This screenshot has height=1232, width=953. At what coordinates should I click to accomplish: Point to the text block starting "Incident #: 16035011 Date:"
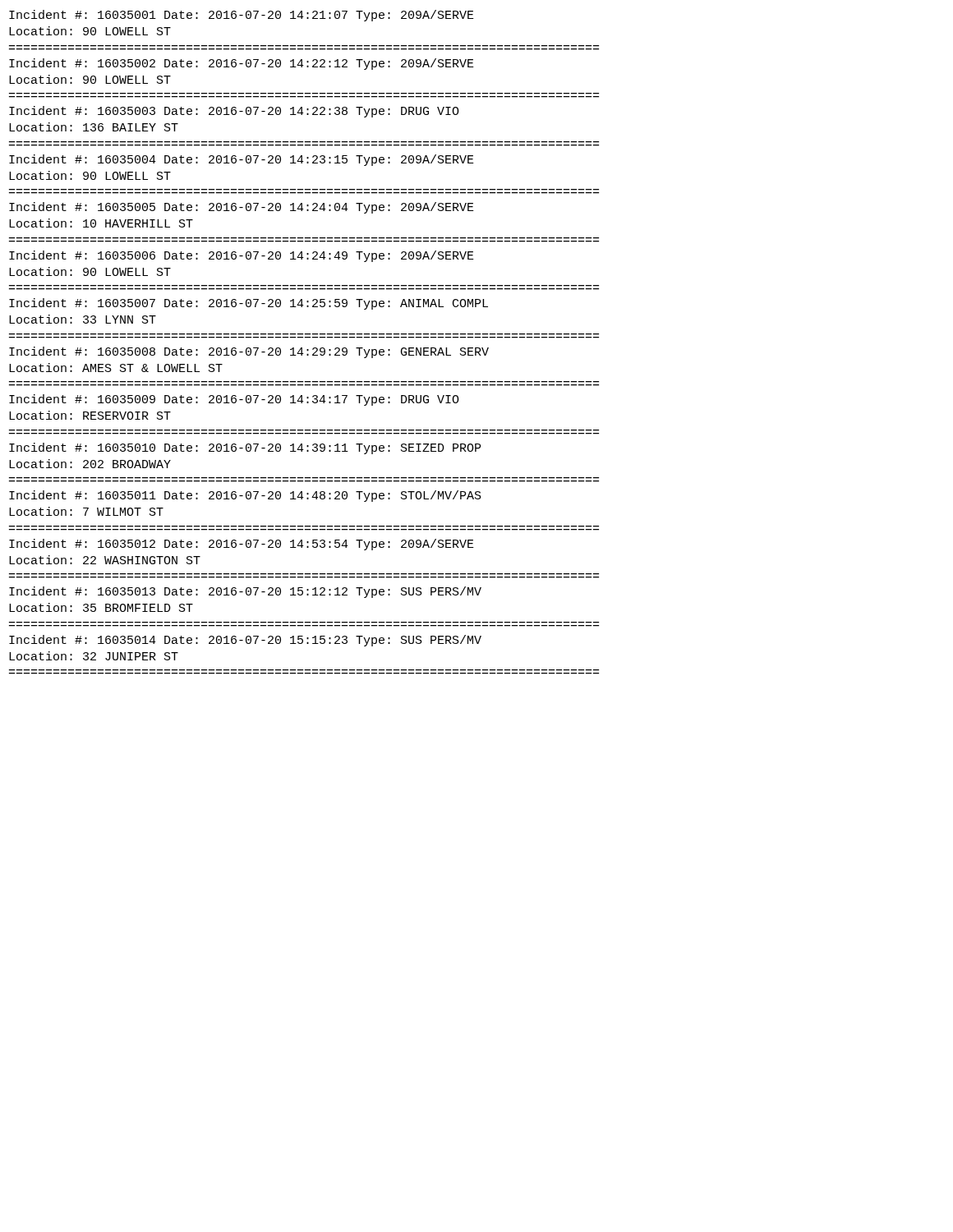coord(476,505)
